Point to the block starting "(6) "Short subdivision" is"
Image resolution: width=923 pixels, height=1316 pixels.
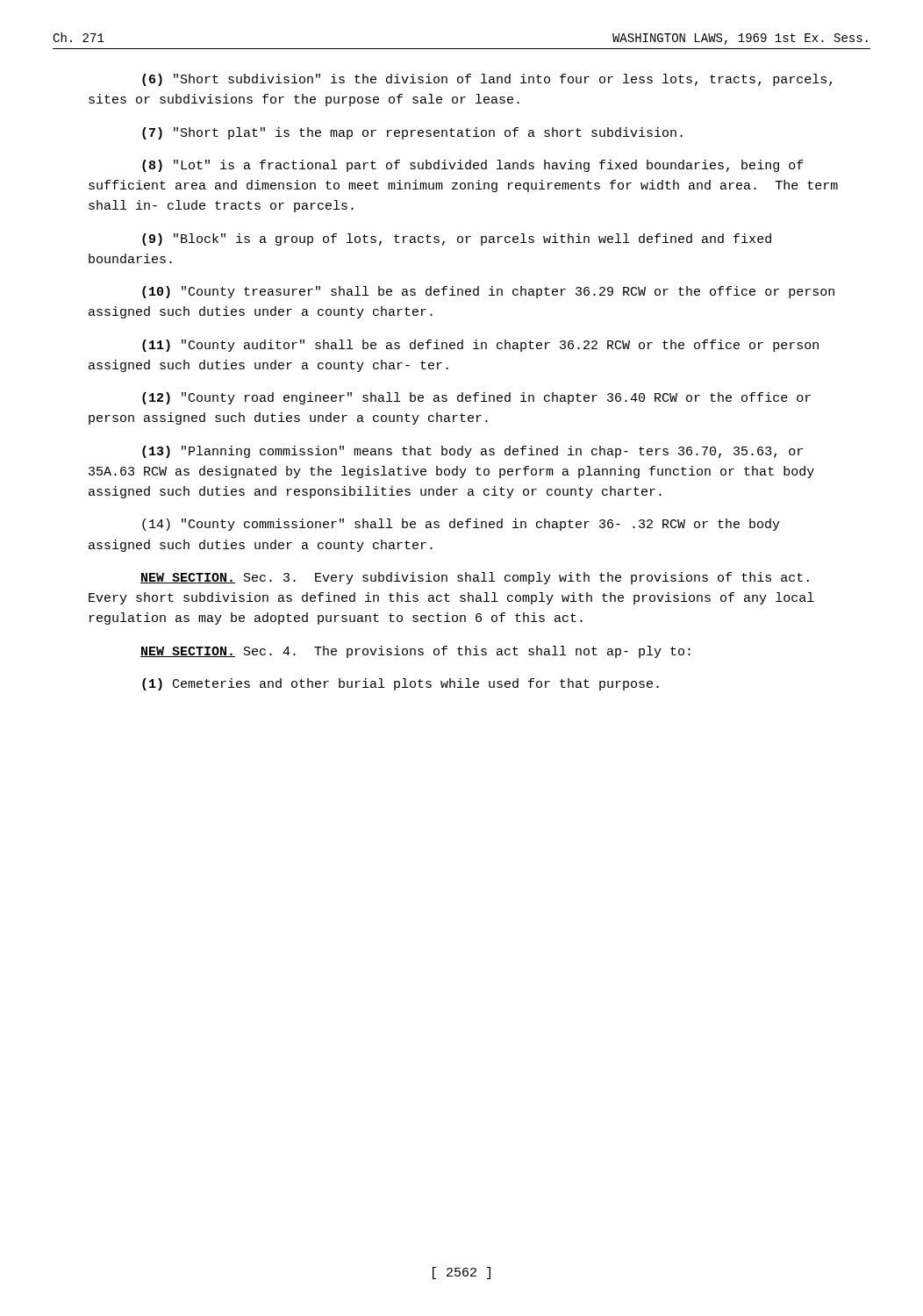[462, 90]
